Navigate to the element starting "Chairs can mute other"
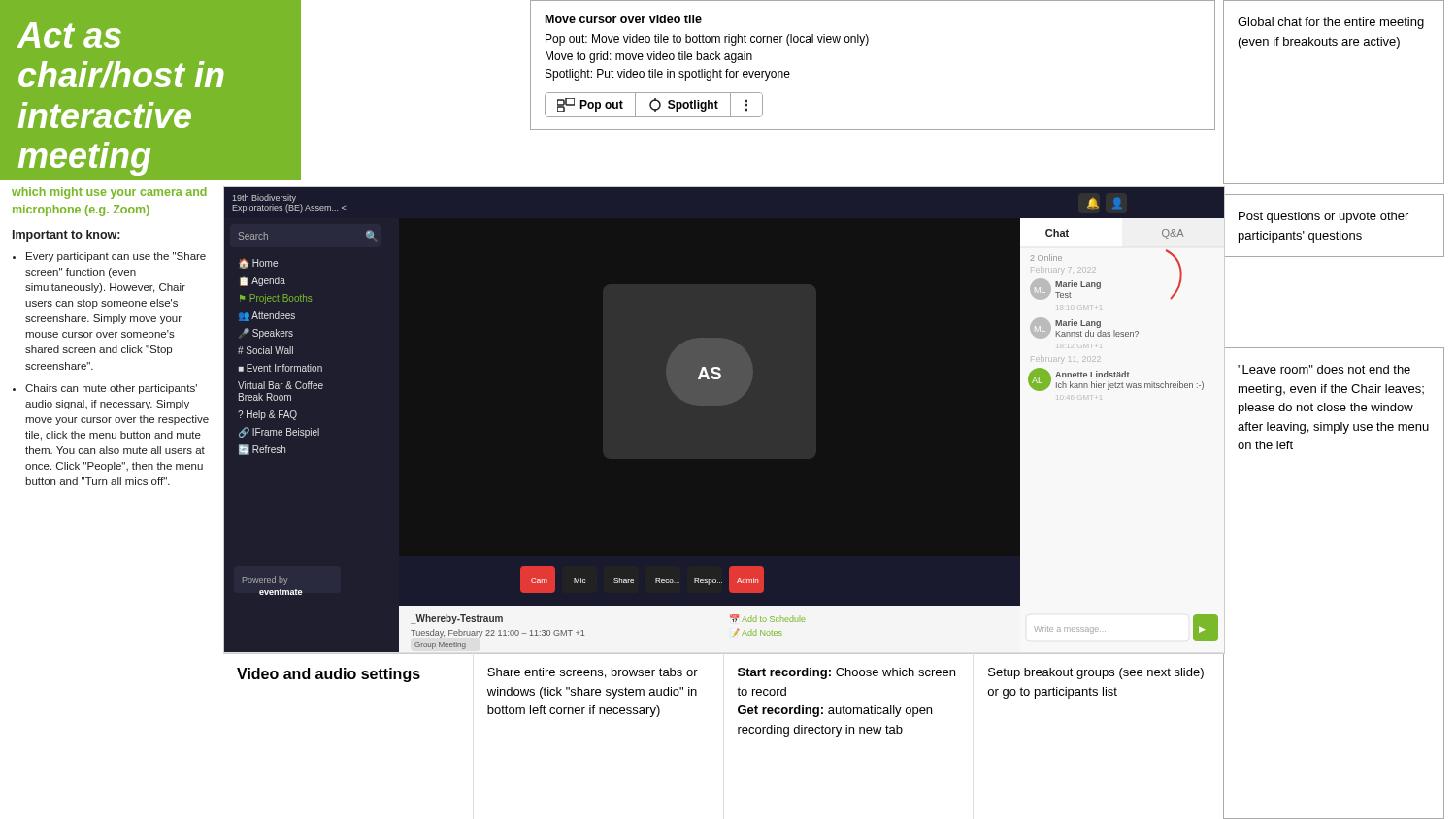The image size is (1456, 819). [x=117, y=435]
